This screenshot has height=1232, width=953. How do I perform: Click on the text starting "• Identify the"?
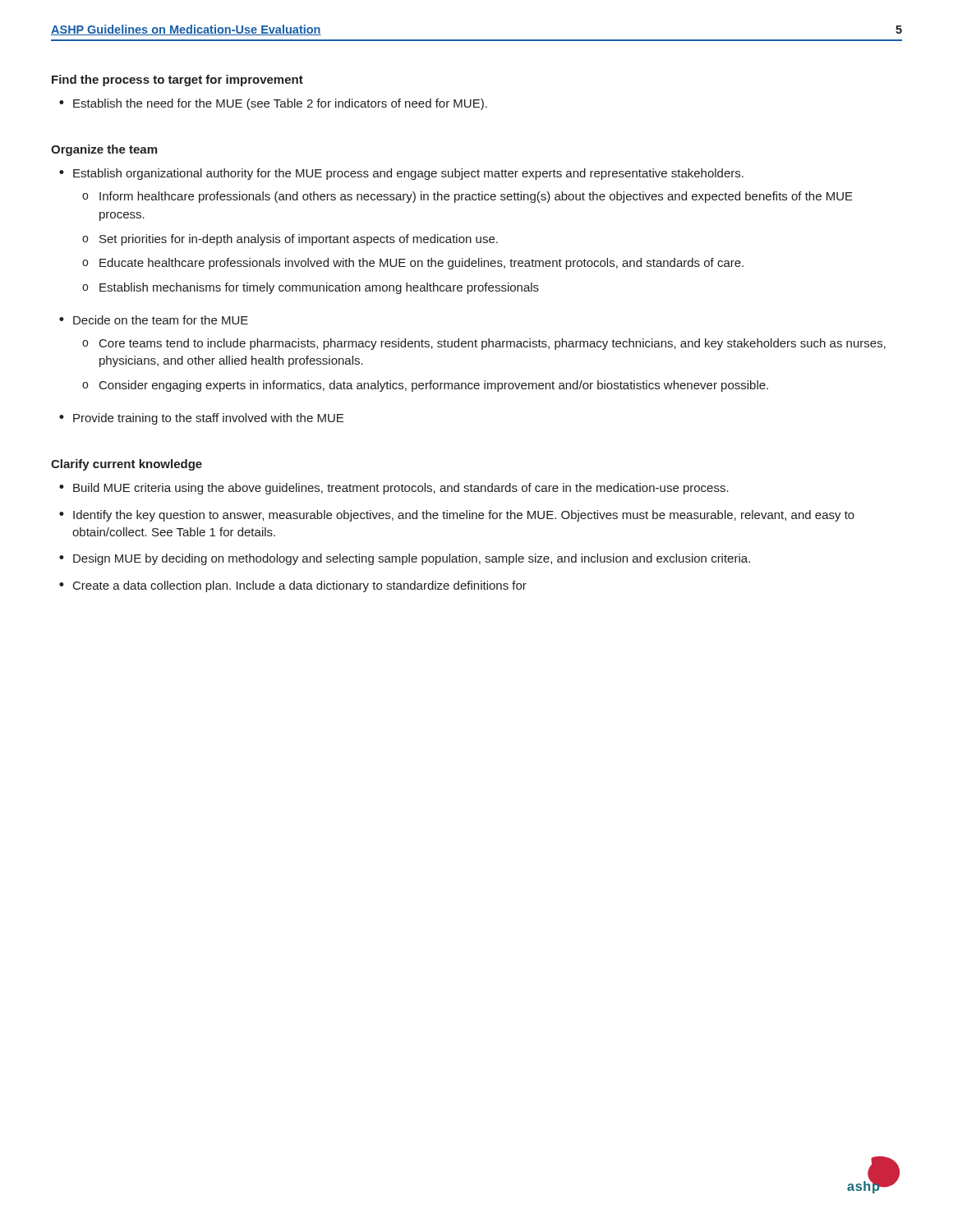[x=476, y=523]
